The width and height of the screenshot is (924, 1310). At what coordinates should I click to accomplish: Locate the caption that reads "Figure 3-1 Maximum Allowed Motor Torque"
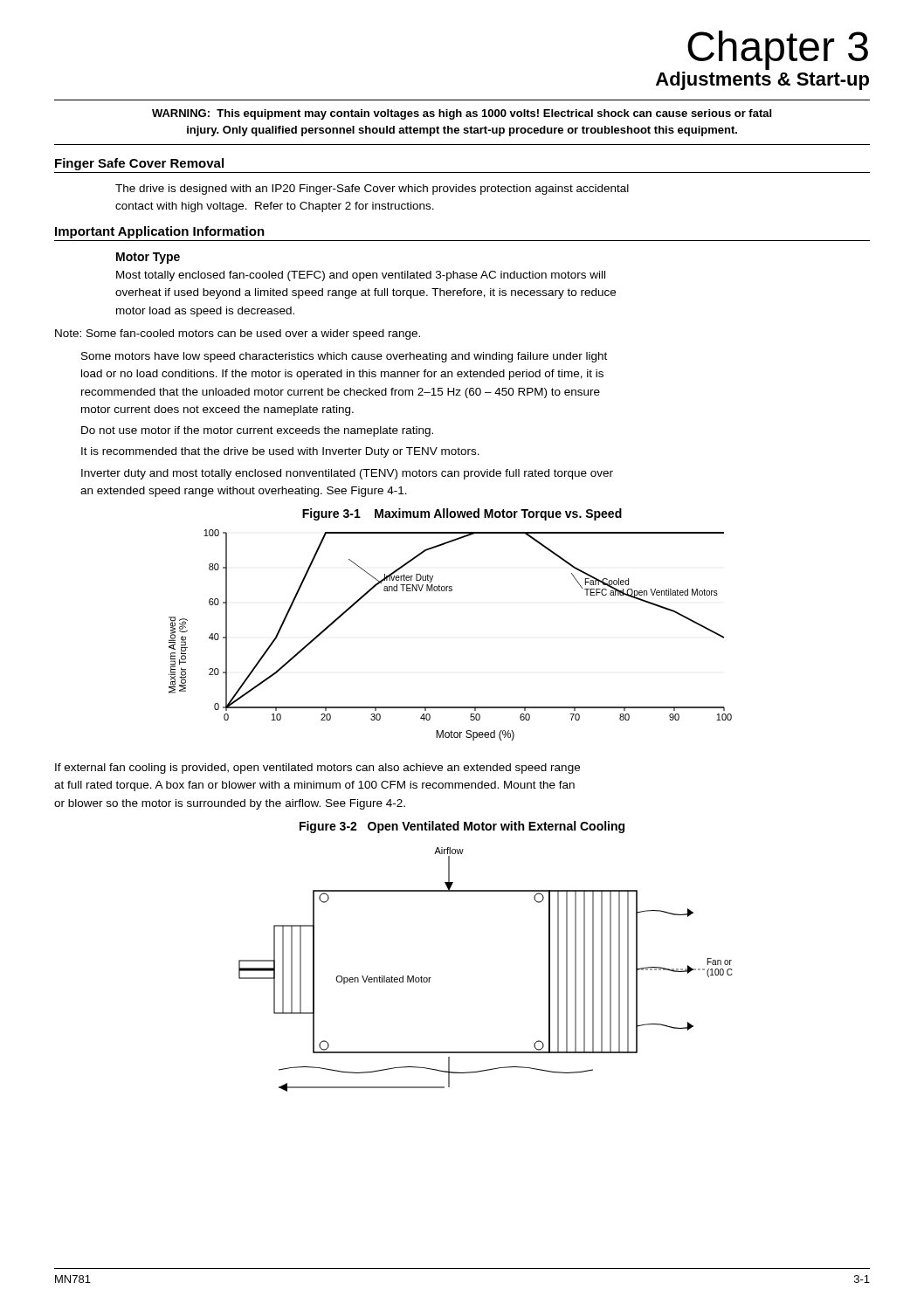[x=462, y=514]
